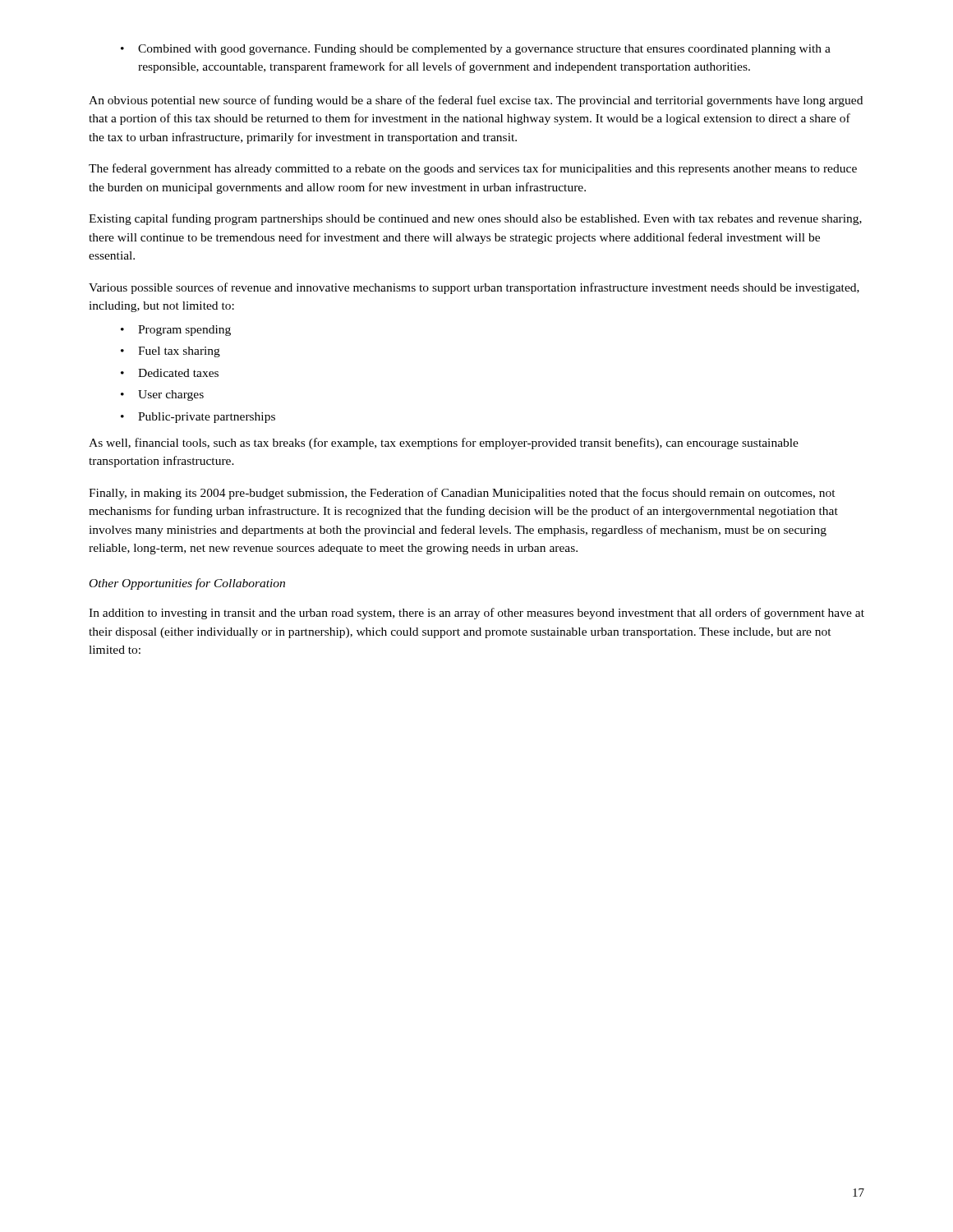This screenshot has height=1232, width=953.
Task: Select the text block that reads "An obvious potential new source of funding"
Action: (476, 118)
